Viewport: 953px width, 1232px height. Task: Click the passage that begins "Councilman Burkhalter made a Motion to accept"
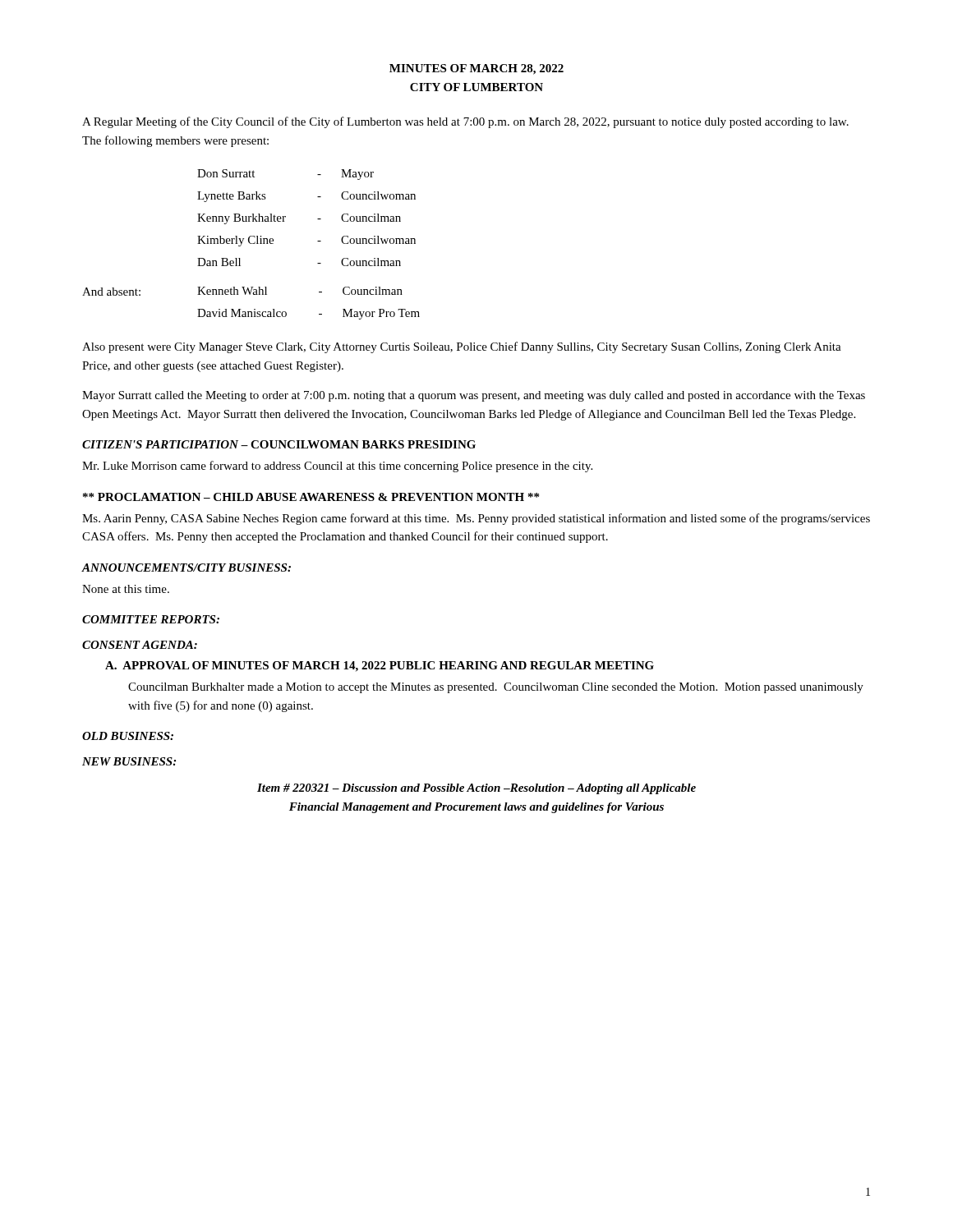pos(496,696)
